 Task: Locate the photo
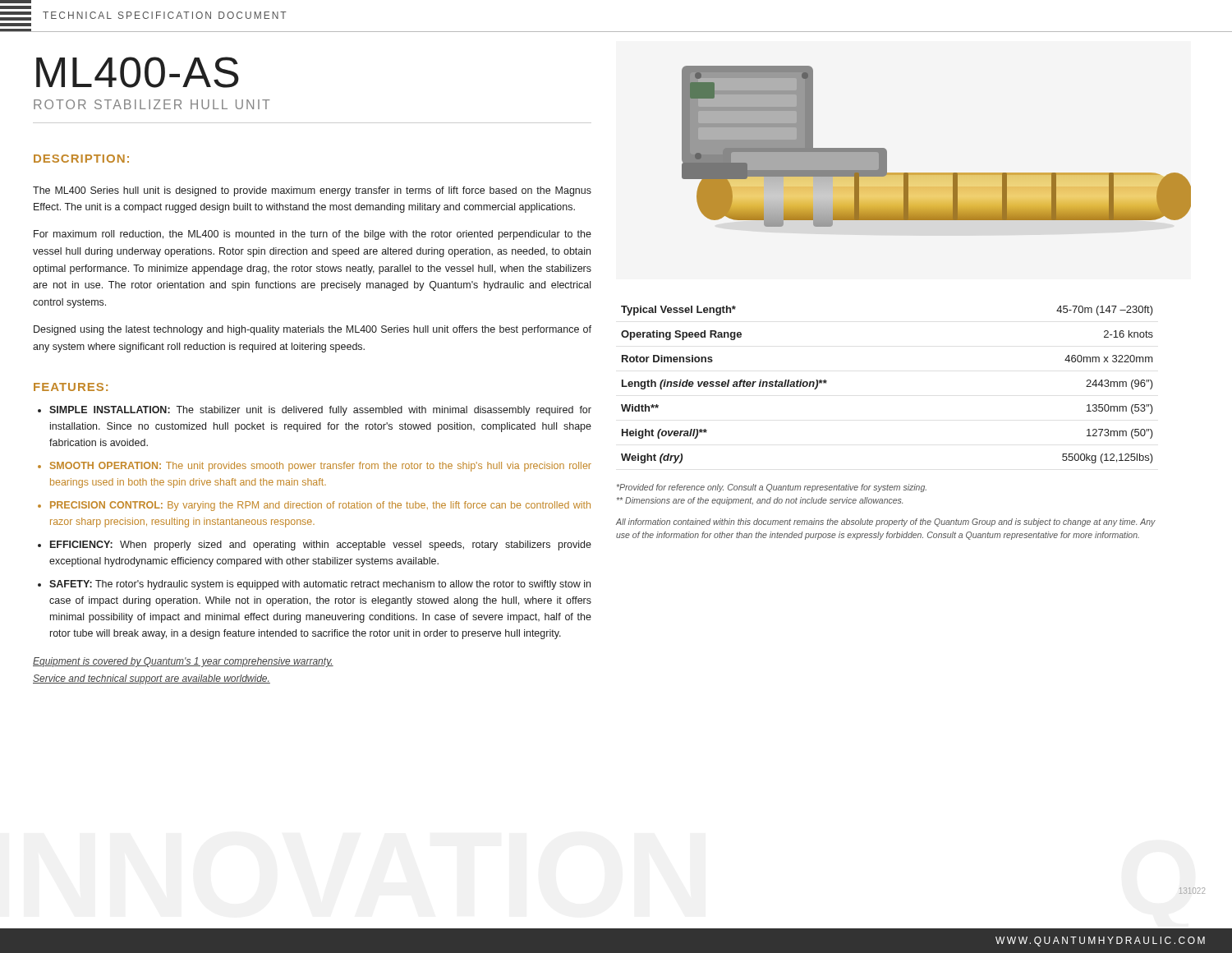coord(903,160)
